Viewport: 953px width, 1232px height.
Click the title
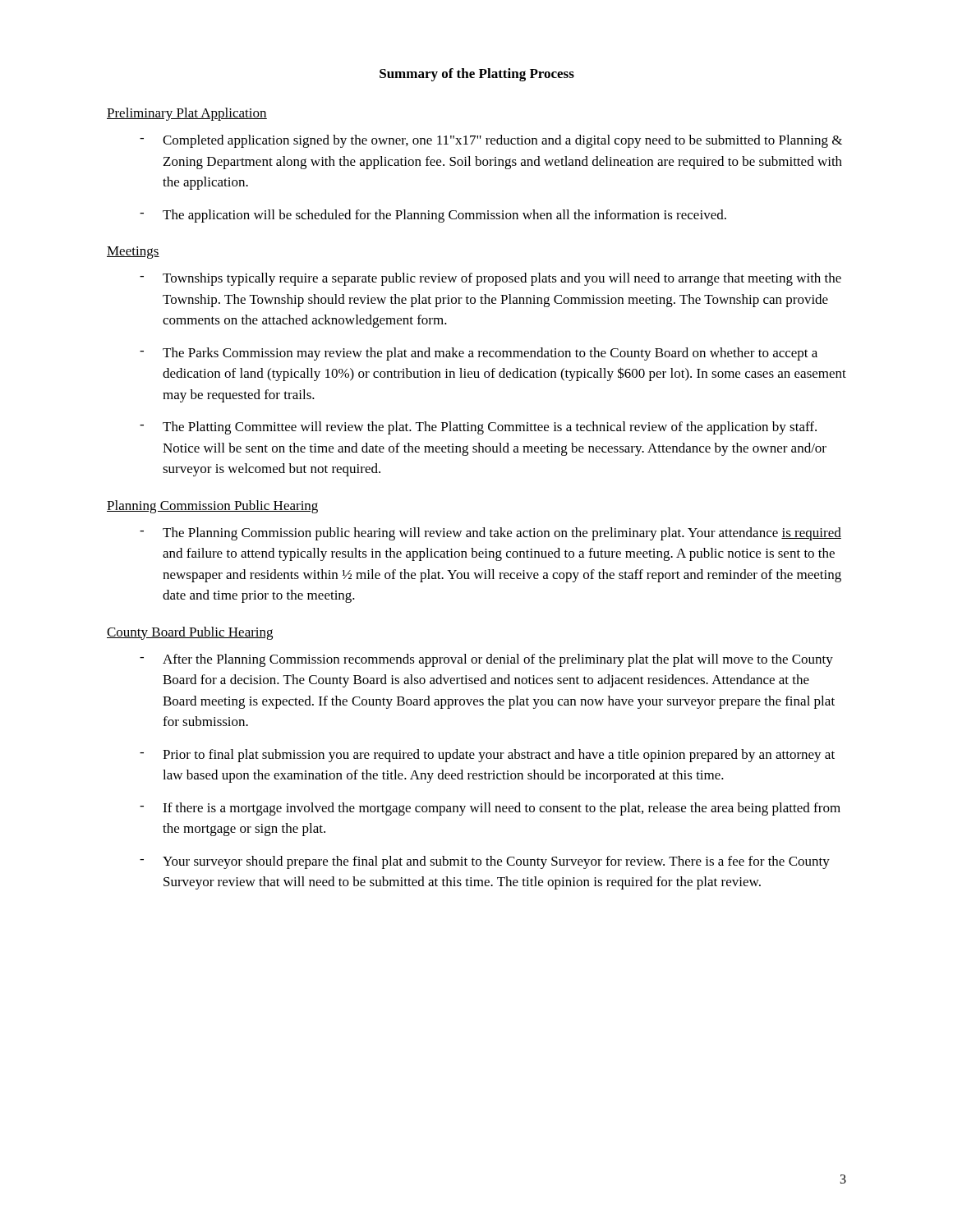click(476, 73)
